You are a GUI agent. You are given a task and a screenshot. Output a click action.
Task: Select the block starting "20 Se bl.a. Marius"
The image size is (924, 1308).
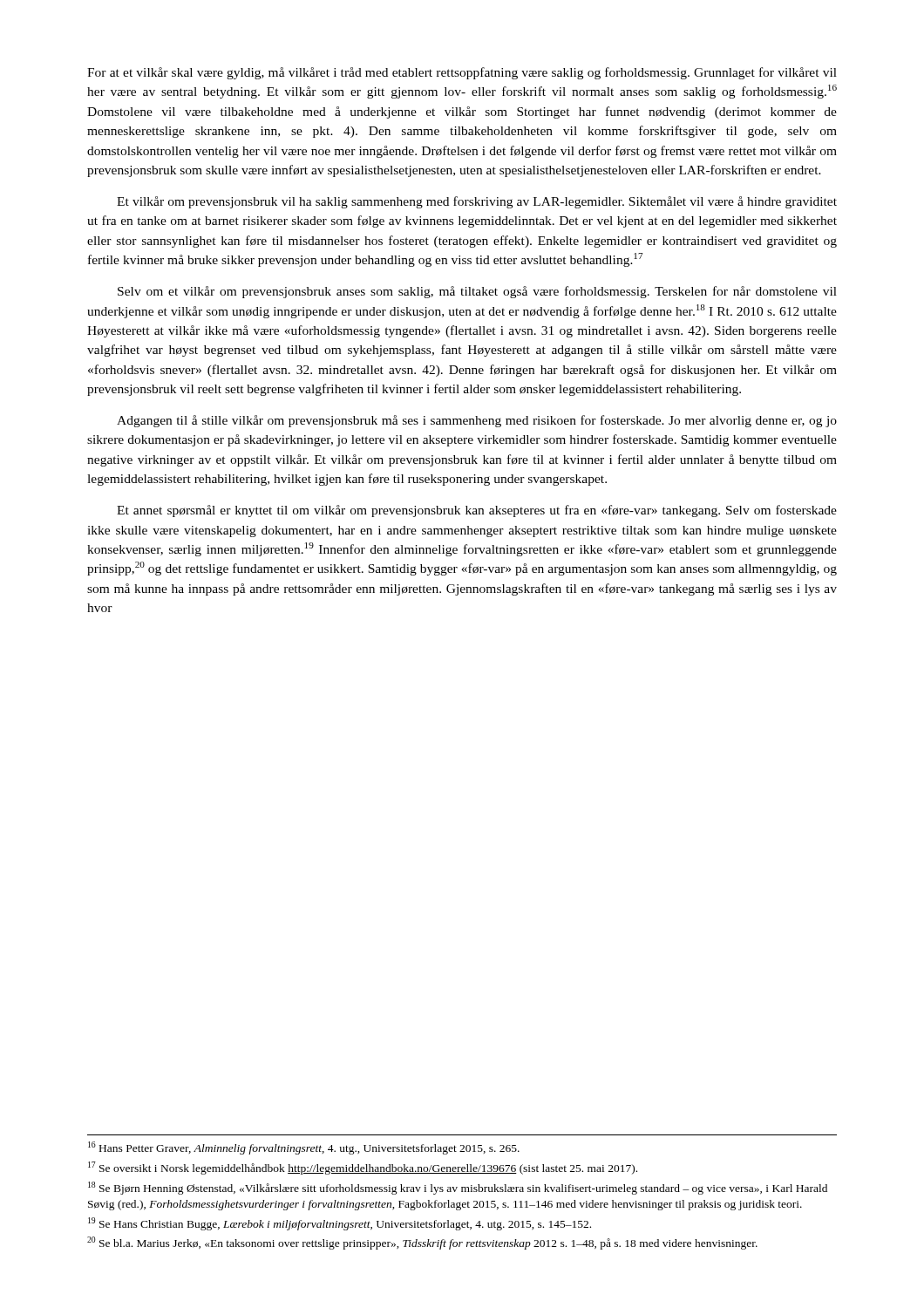[x=422, y=1243]
